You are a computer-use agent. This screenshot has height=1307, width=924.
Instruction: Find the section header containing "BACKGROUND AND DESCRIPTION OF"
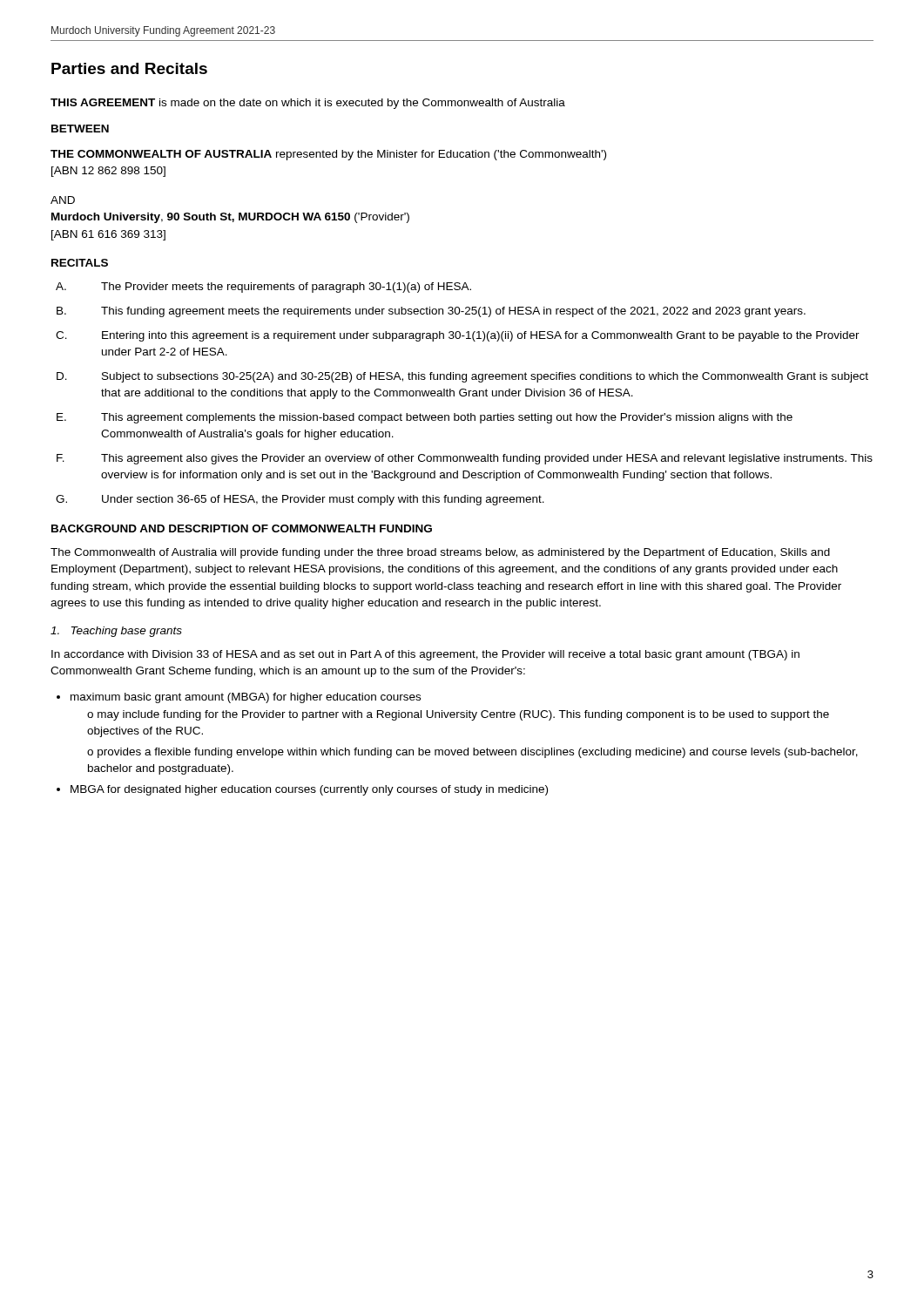242,528
